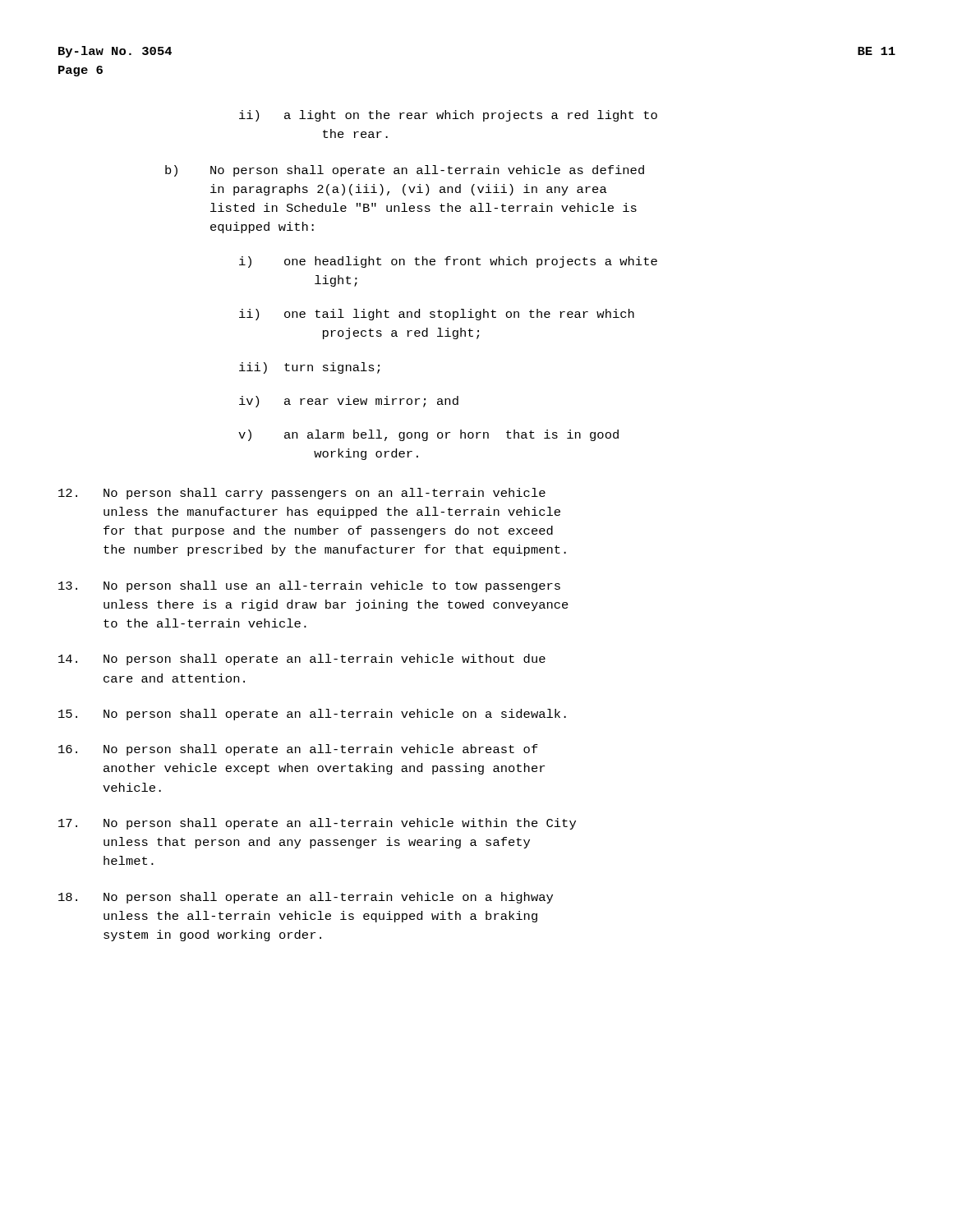Click on the list item that says "17. No person shall"
The image size is (953, 1232).
317,843
